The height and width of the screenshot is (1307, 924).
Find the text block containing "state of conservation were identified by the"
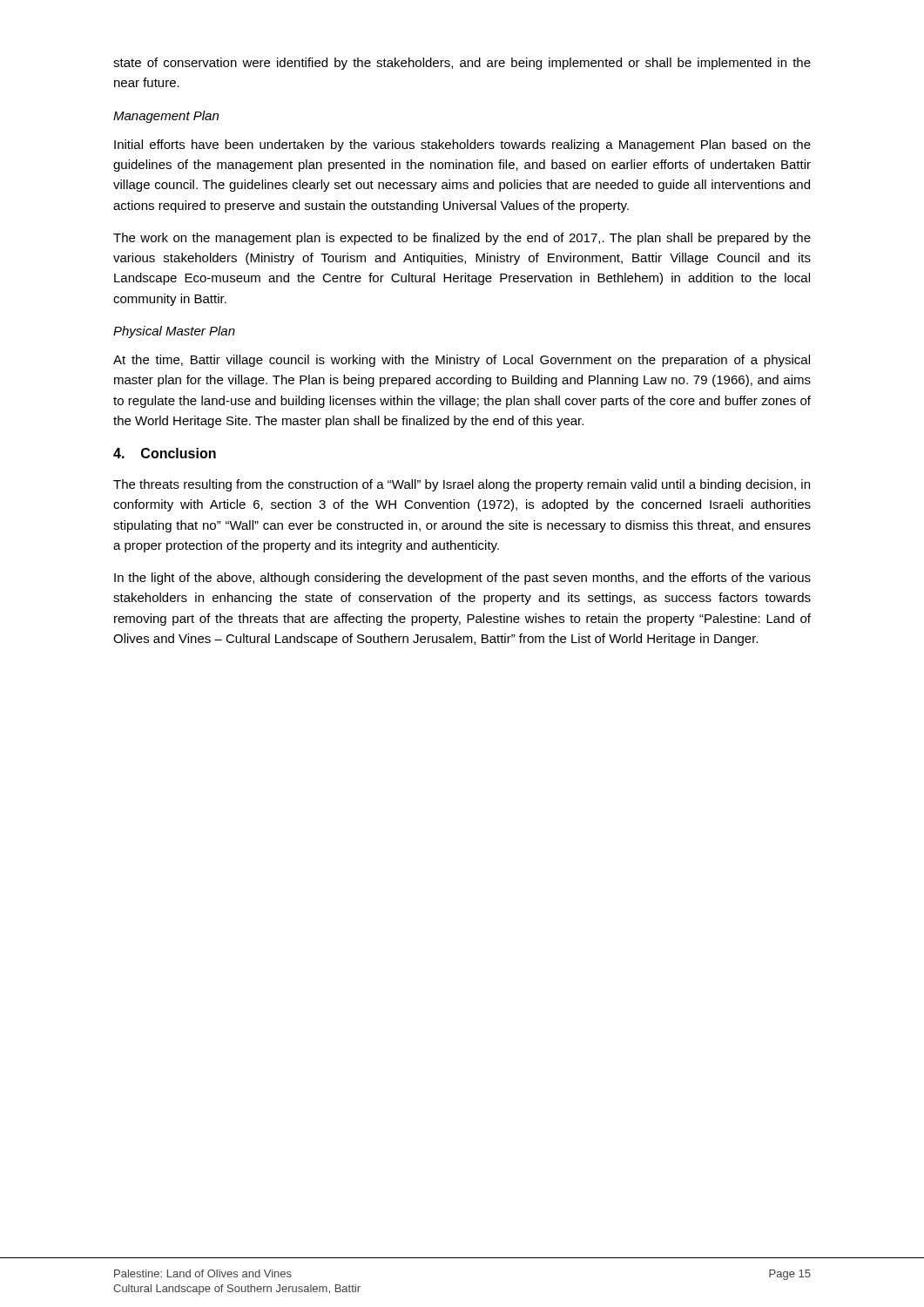(x=462, y=73)
